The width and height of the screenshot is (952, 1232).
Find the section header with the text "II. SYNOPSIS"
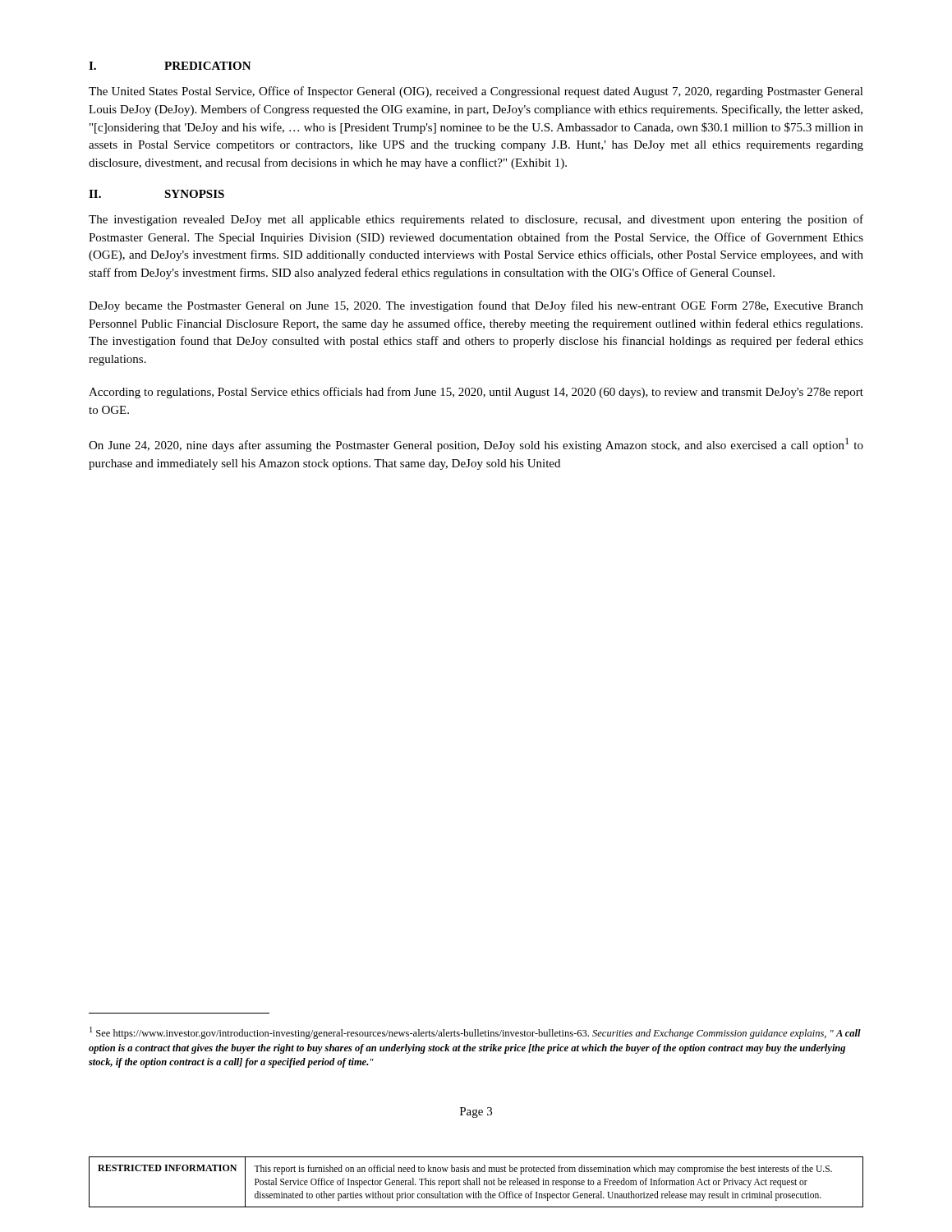tap(157, 194)
